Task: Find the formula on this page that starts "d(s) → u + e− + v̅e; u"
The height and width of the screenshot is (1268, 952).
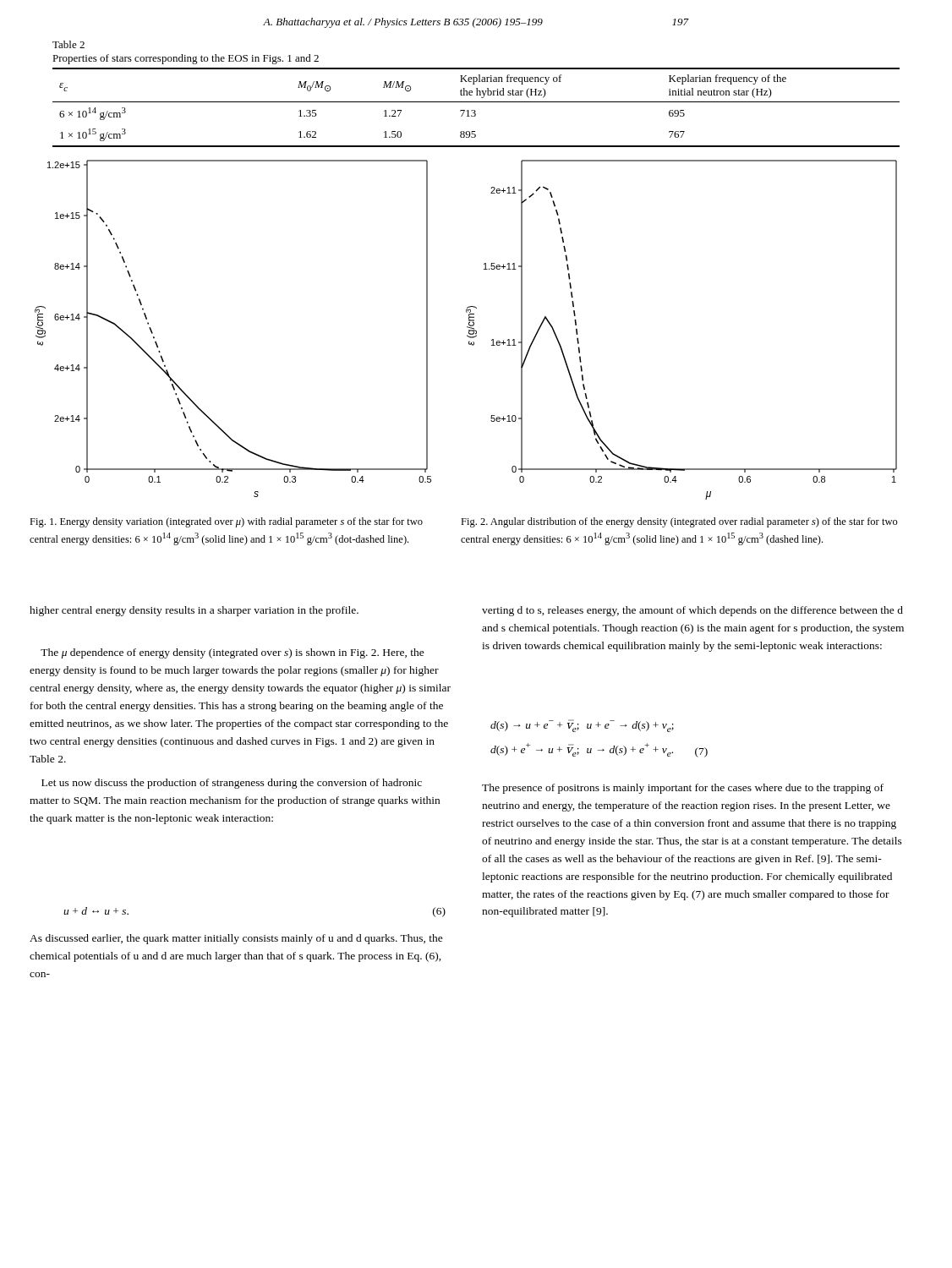Action: coord(599,737)
